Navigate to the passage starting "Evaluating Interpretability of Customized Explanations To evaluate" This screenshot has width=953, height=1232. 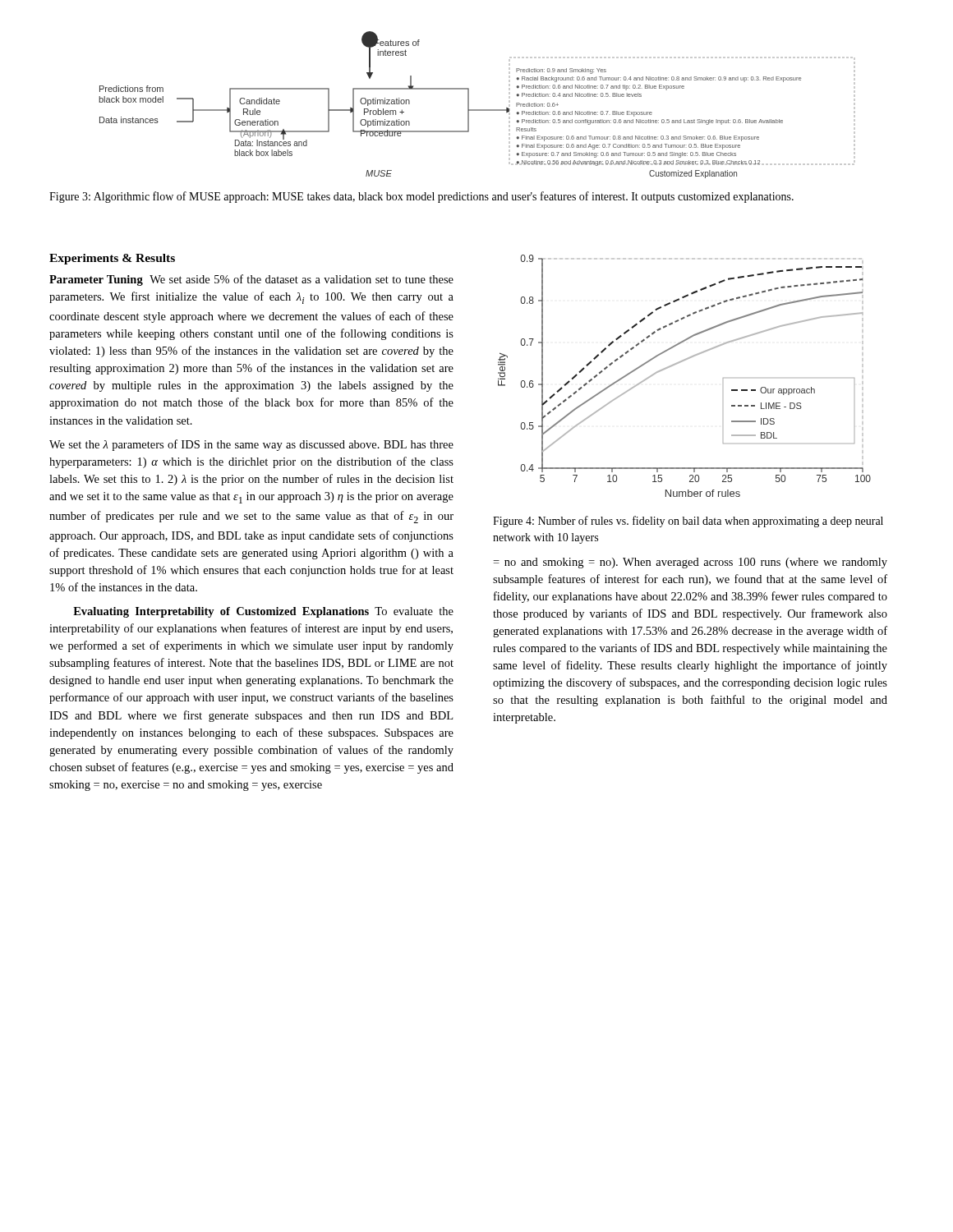coord(251,698)
